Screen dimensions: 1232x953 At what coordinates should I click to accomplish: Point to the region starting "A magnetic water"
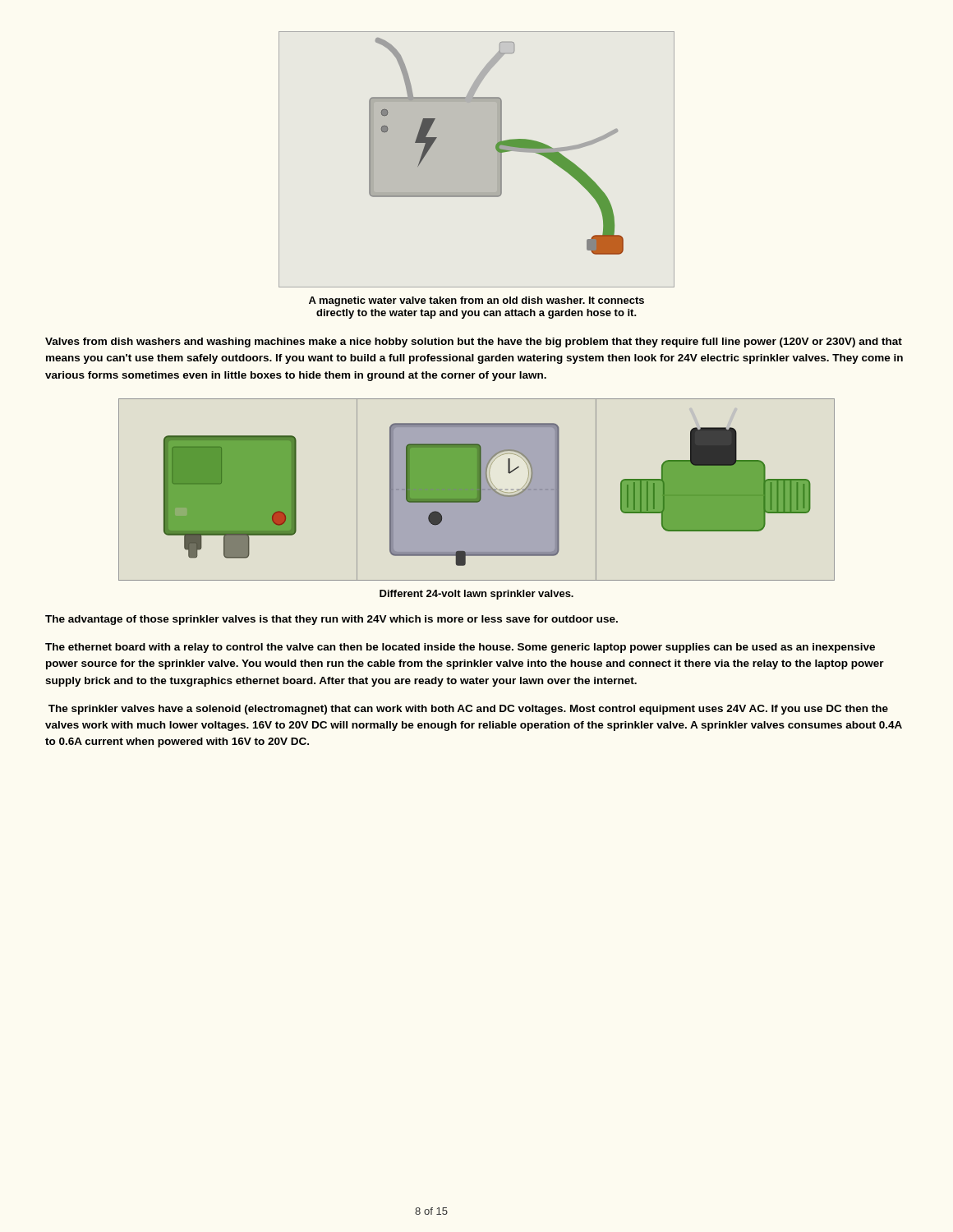[x=476, y=306]
